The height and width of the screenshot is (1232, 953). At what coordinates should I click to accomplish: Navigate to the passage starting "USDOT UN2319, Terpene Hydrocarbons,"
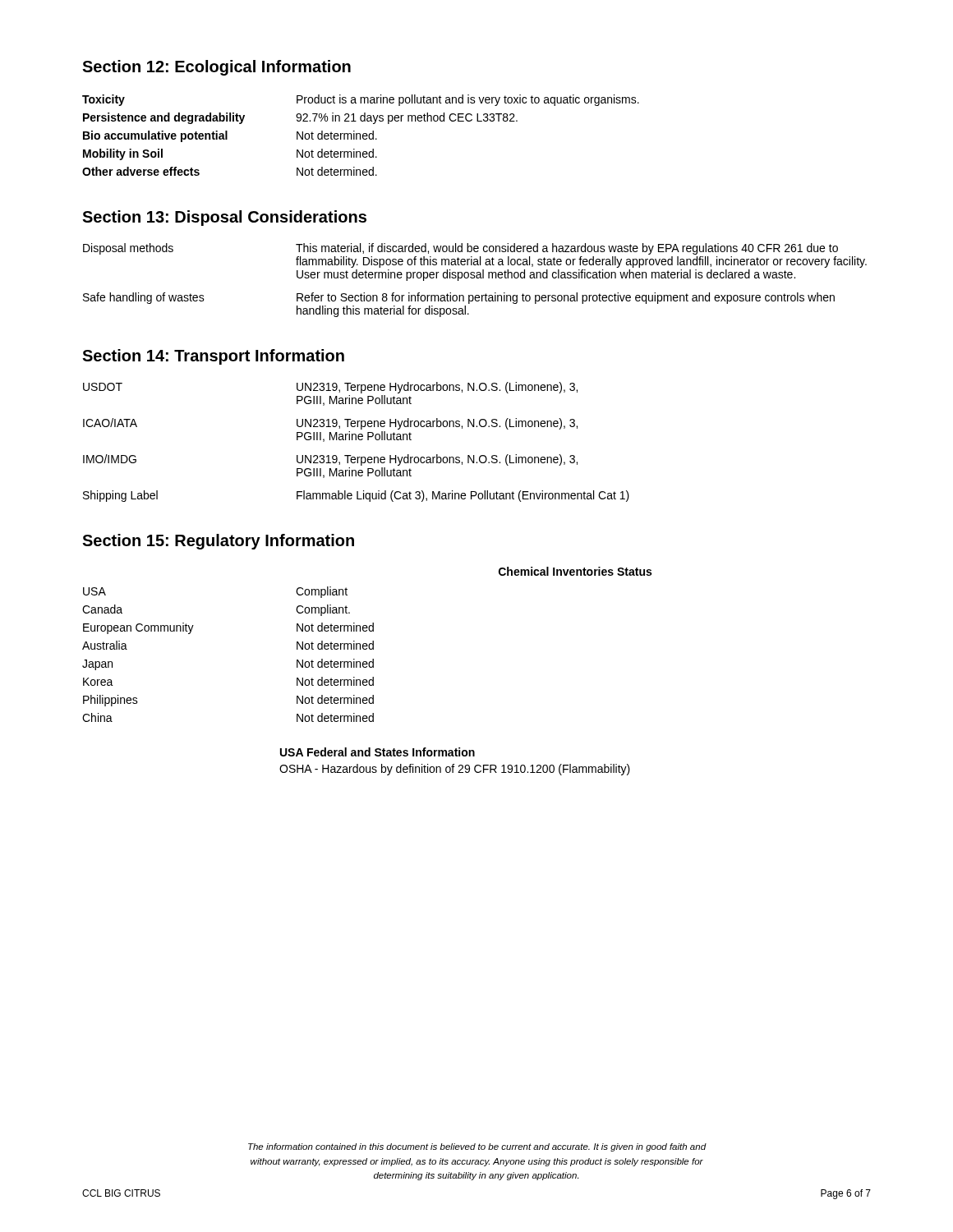(476, 444)
